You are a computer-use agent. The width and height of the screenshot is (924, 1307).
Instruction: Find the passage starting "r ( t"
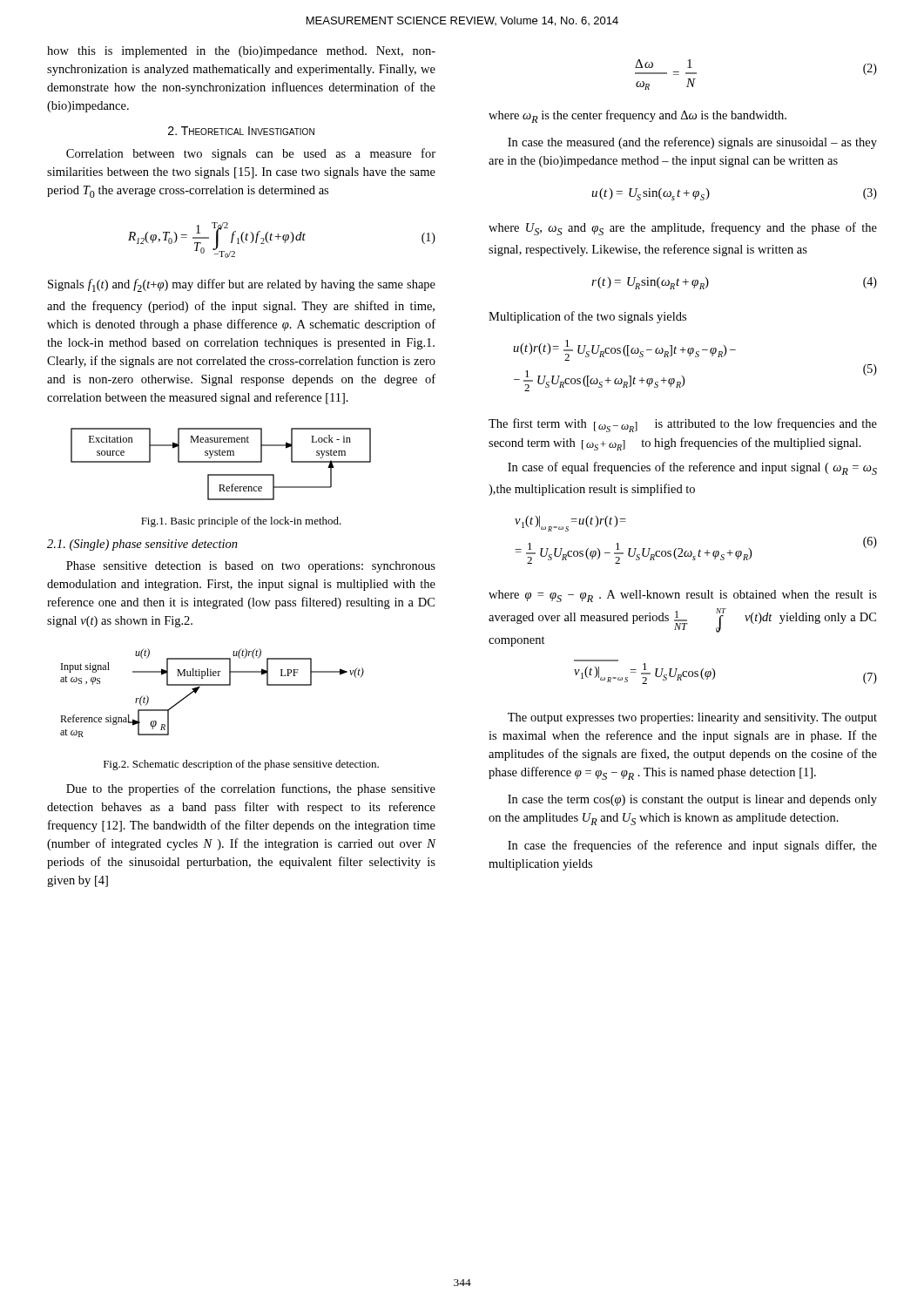[x=648, y=283]
